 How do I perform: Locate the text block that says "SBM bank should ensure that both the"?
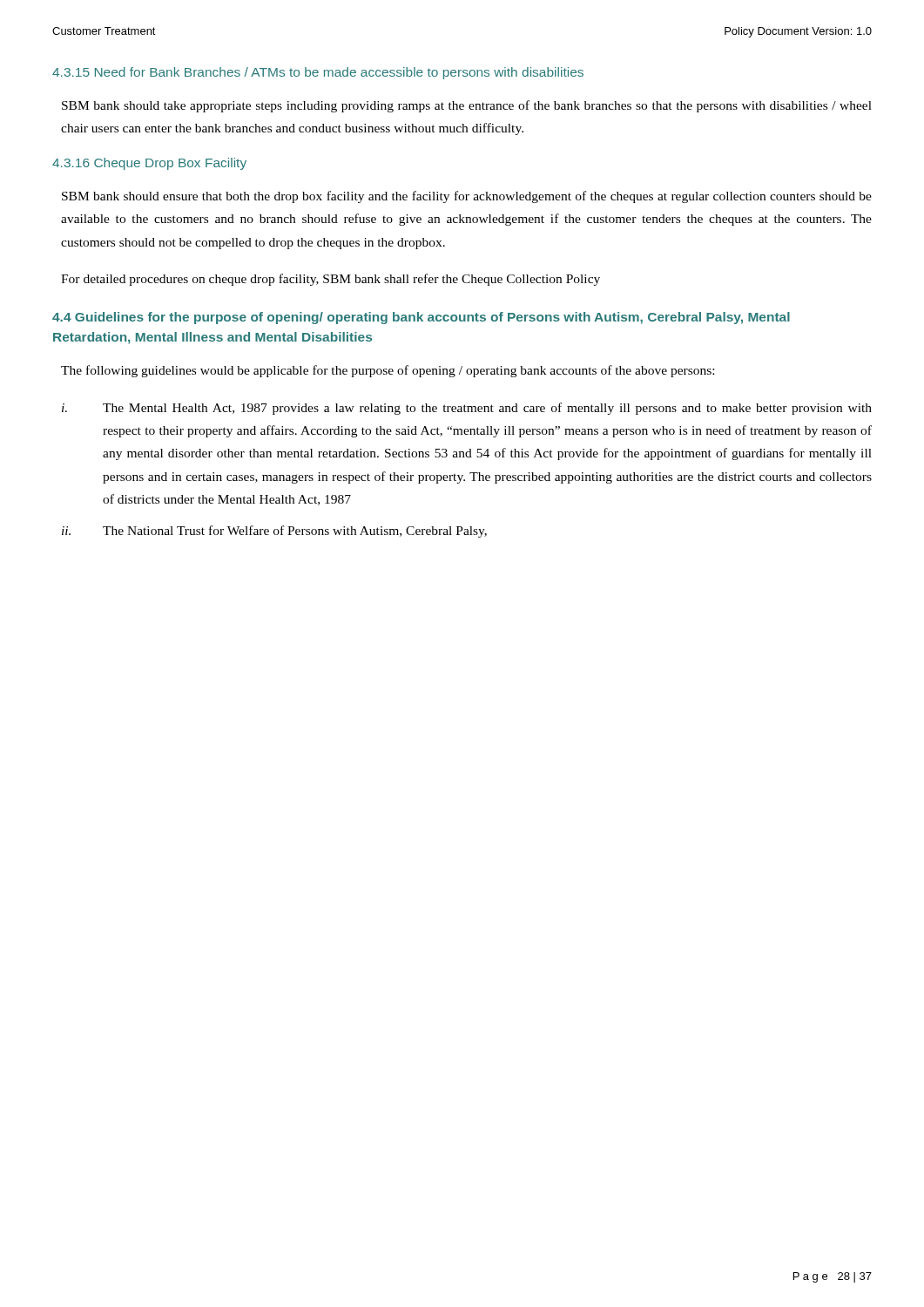click(x=466, y=219)
